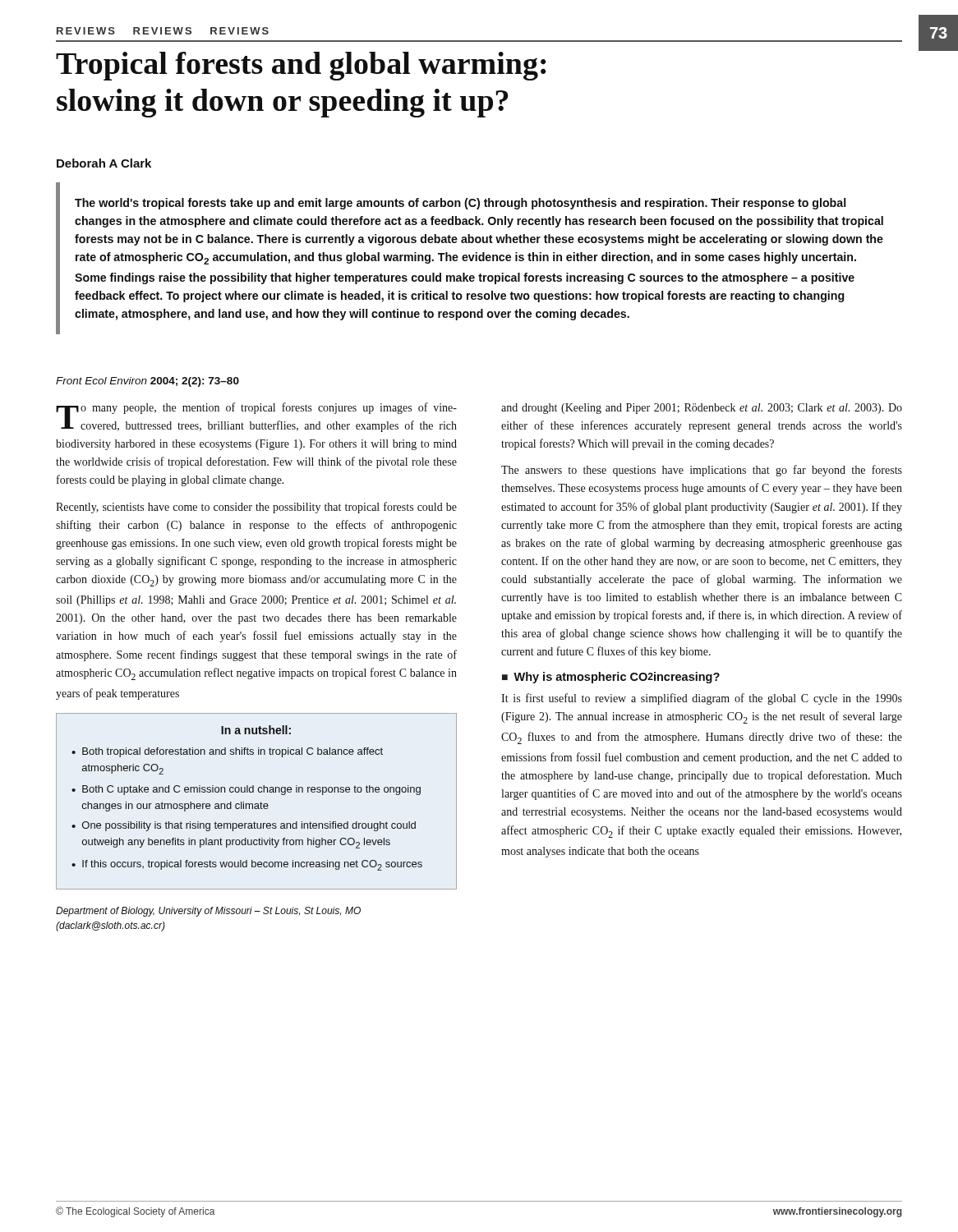Find the element starting "Why is atmospheric CO2 increasing?"

coord(617,676)
